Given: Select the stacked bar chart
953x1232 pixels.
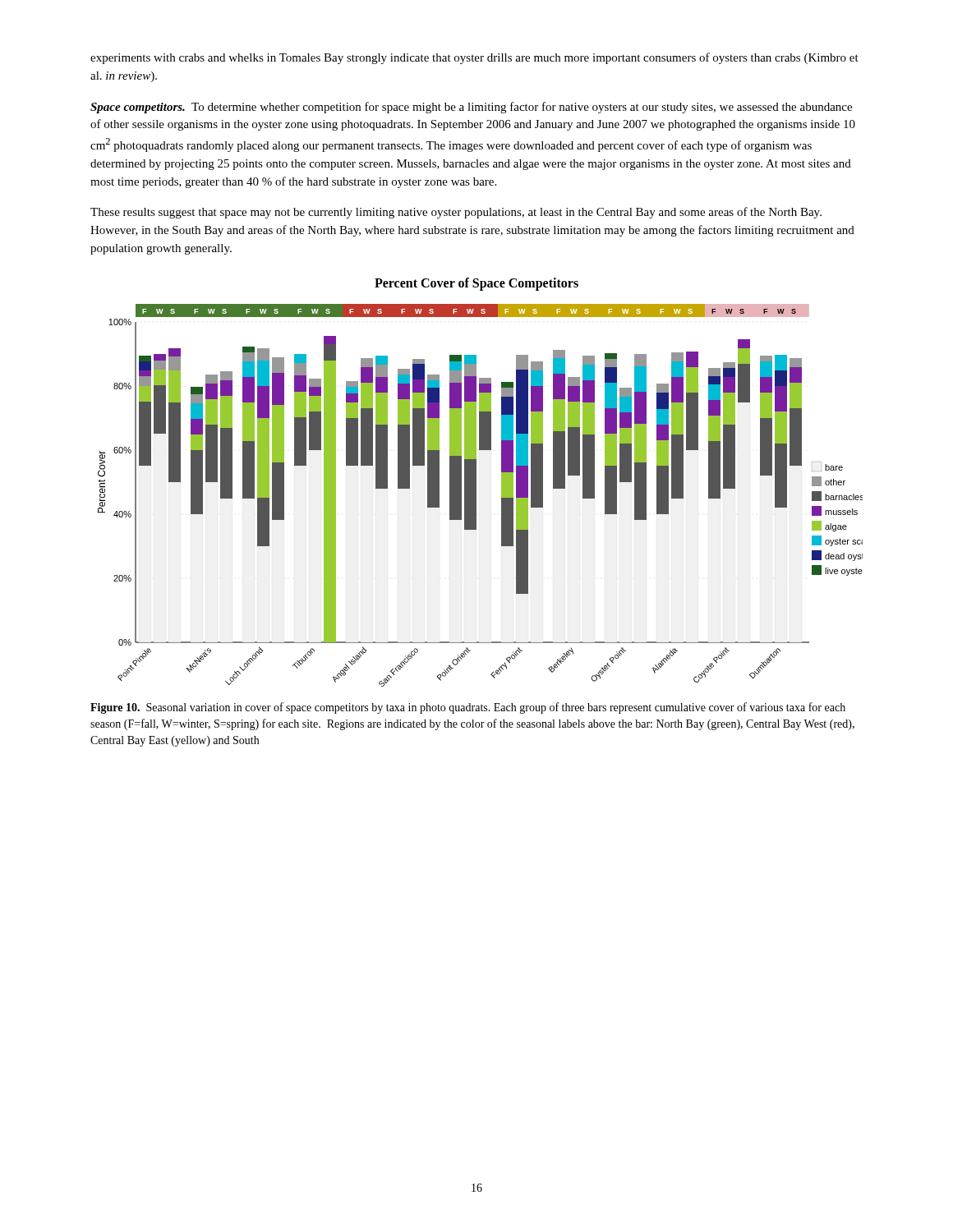Looking at the screenshot, I should (476, 494).
